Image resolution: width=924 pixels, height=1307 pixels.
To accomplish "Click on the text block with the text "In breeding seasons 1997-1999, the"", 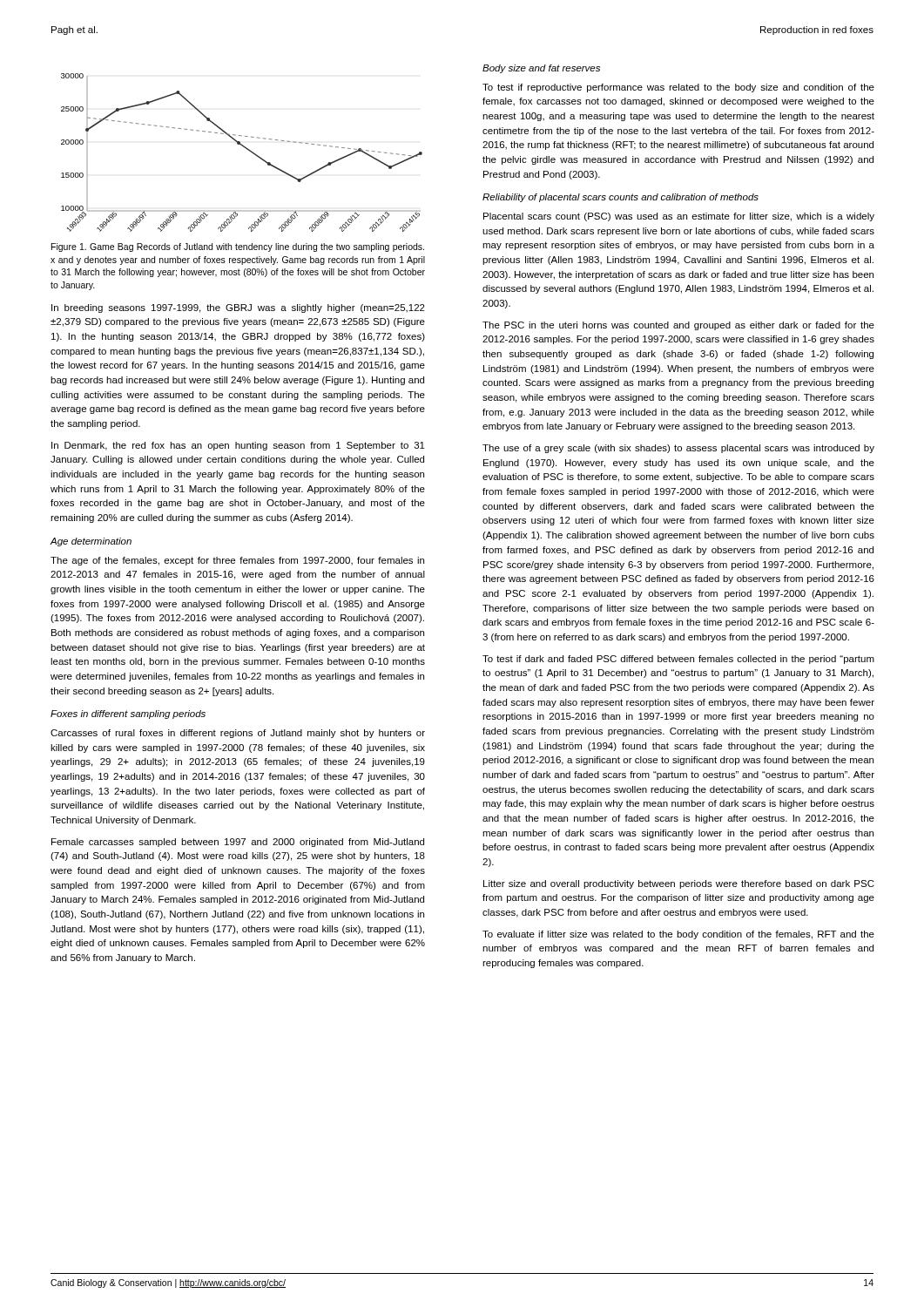I will pyautogui.click(x=238, y=366).
